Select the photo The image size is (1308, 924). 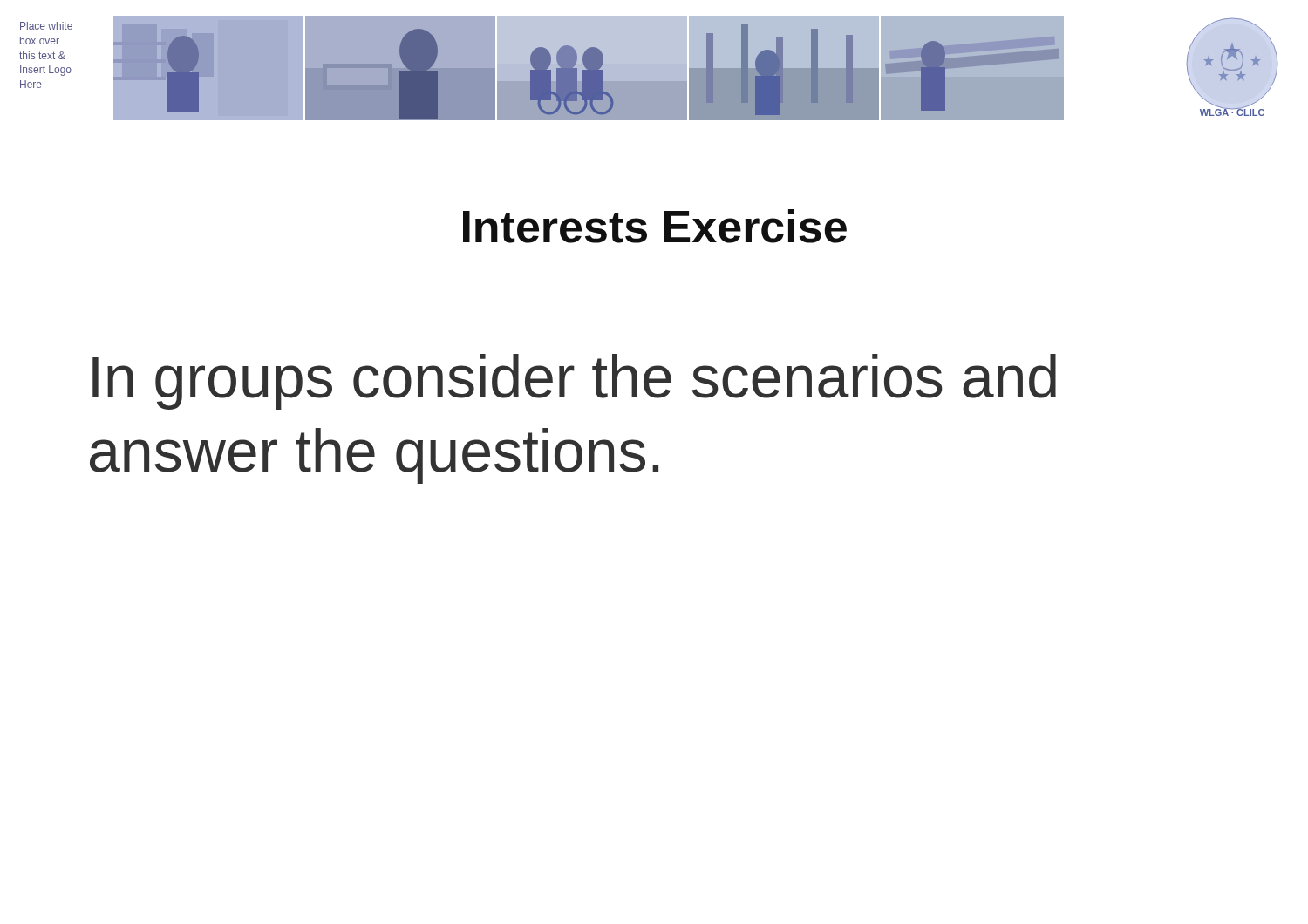pos(589,68)
